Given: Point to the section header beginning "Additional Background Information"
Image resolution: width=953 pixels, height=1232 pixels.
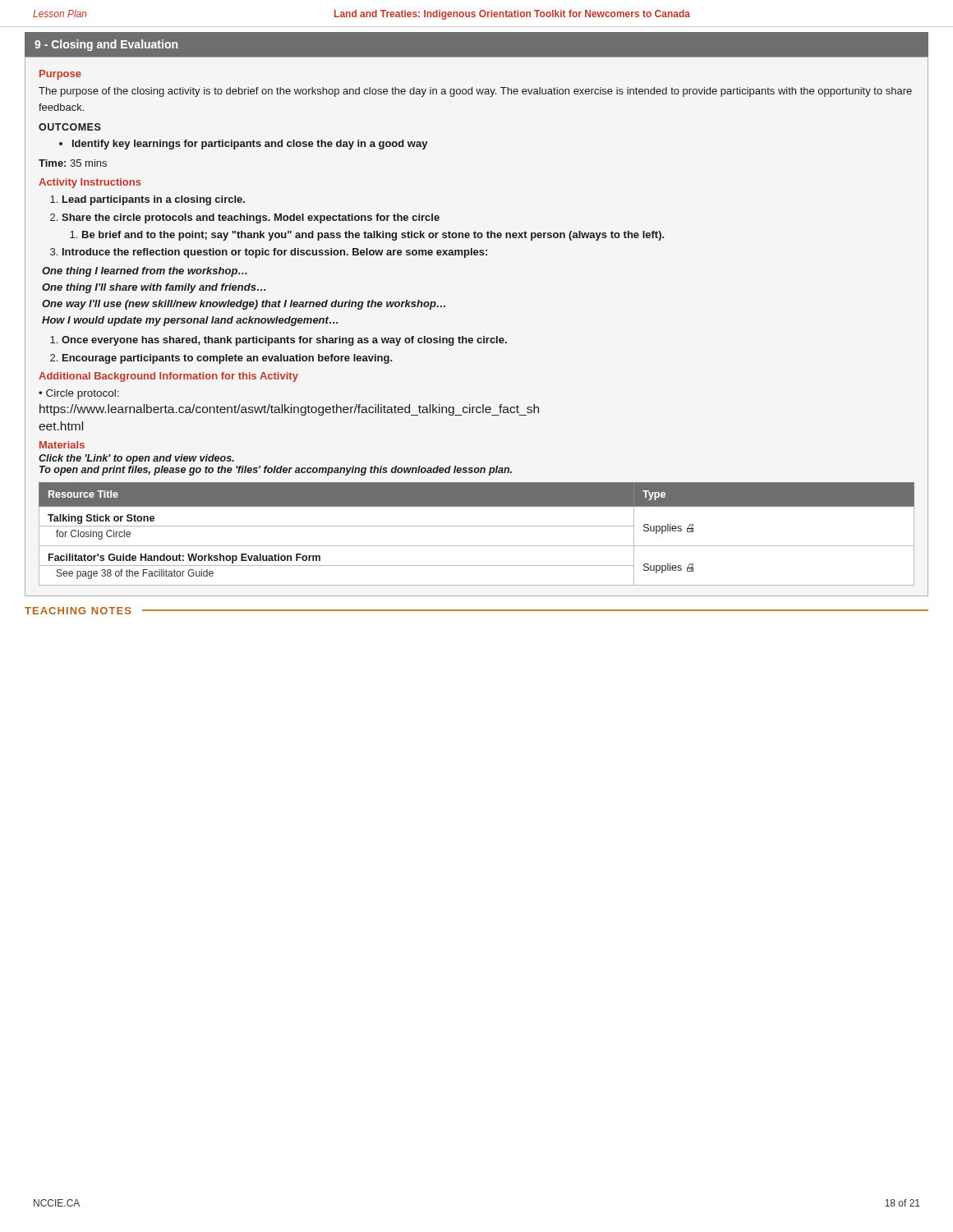Looking at the screenshot, I should click(168, 376).
